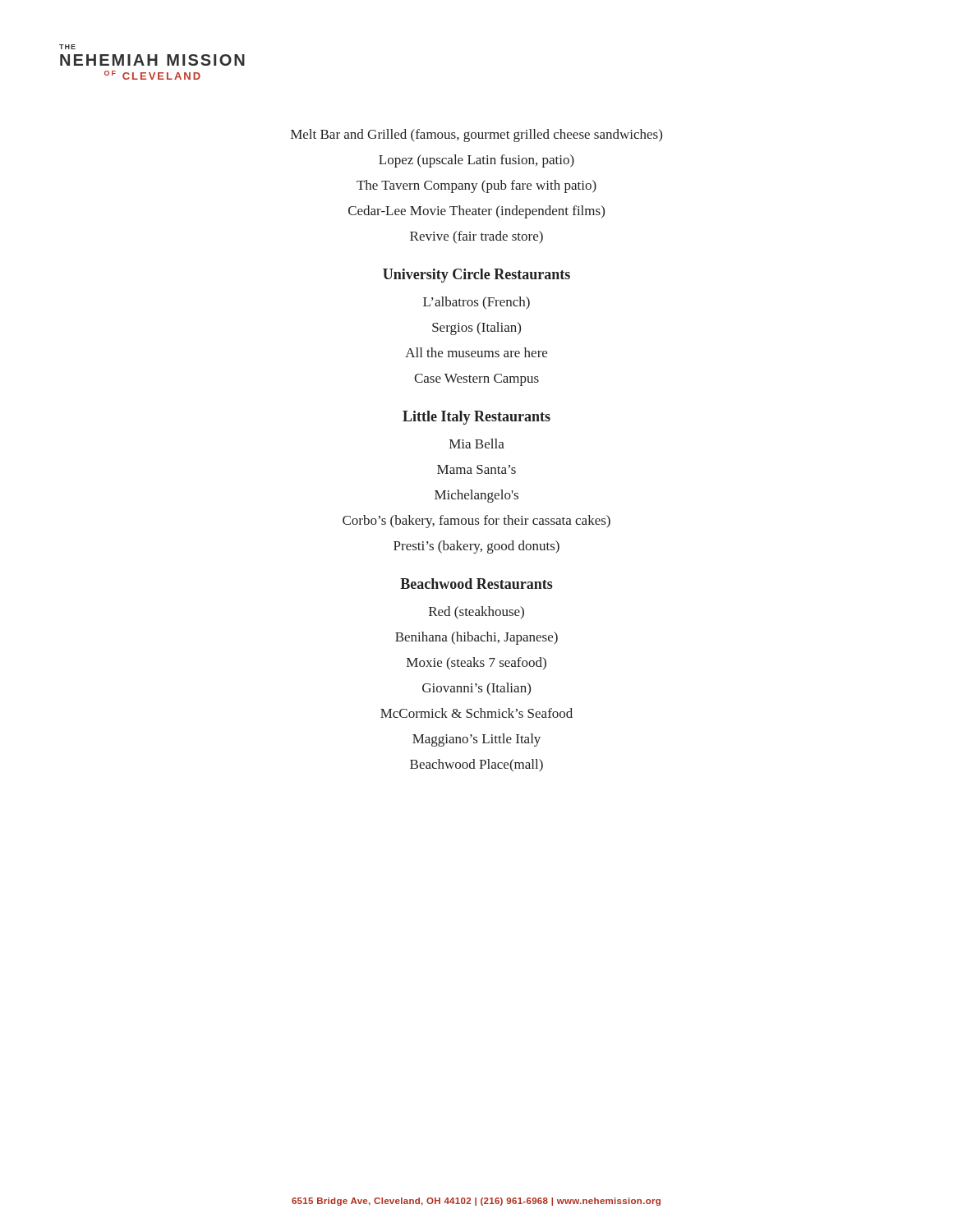
Task: Locate the element starting "Maggiano’s Little Italy"
Action: pos(476,739)
